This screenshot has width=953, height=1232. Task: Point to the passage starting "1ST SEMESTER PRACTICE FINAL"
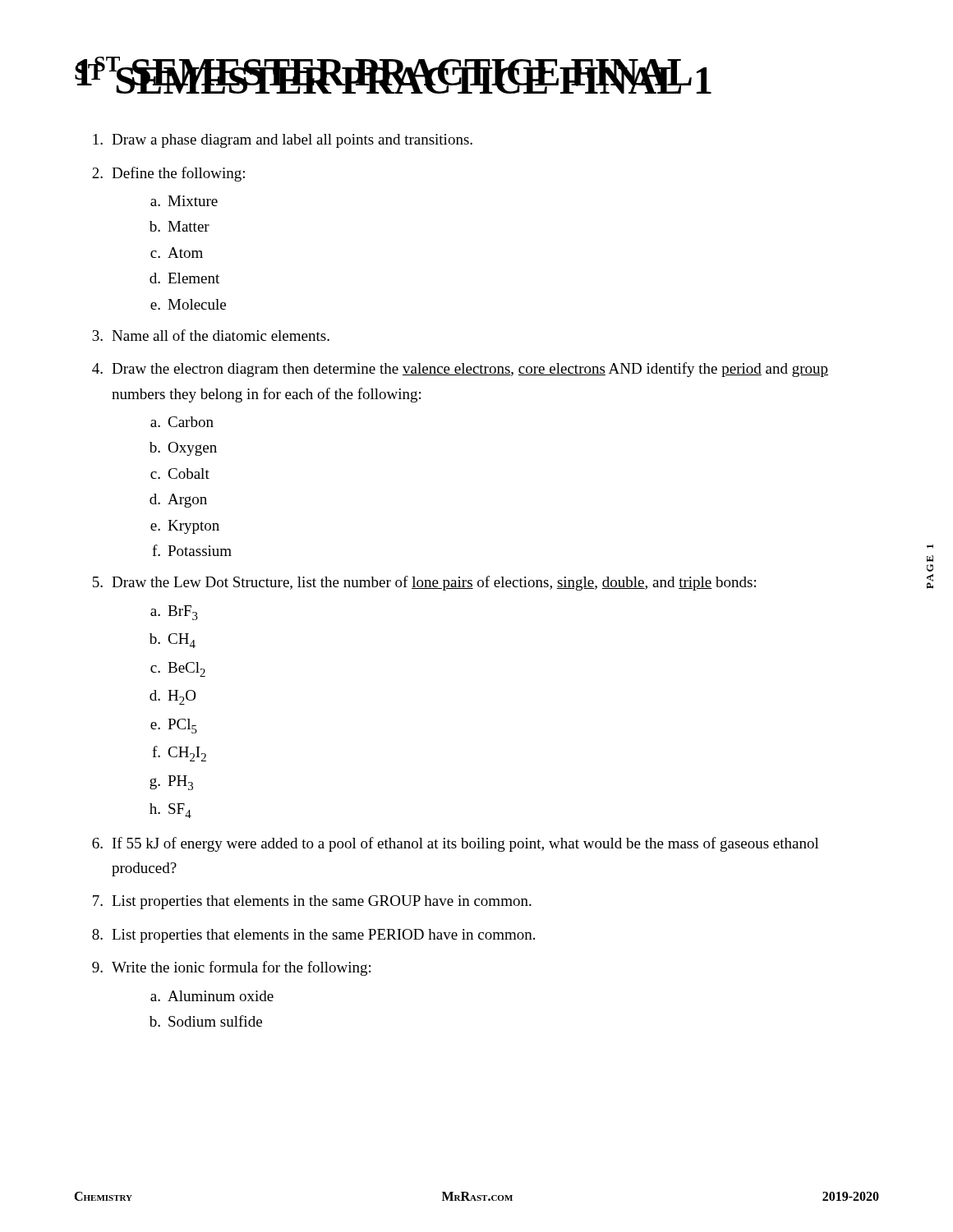click(384, 72)
